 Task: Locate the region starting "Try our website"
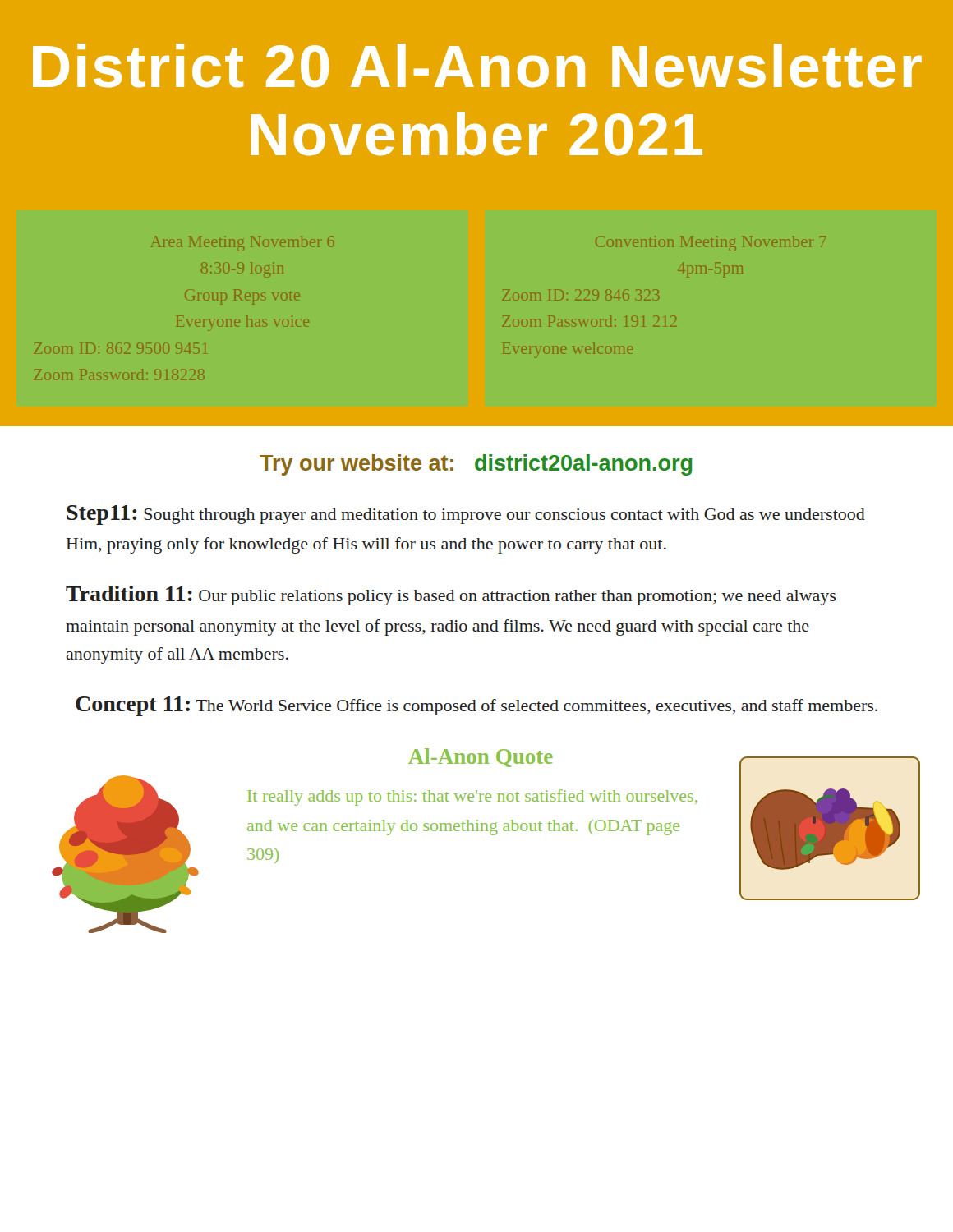click(x=476, y=463)
